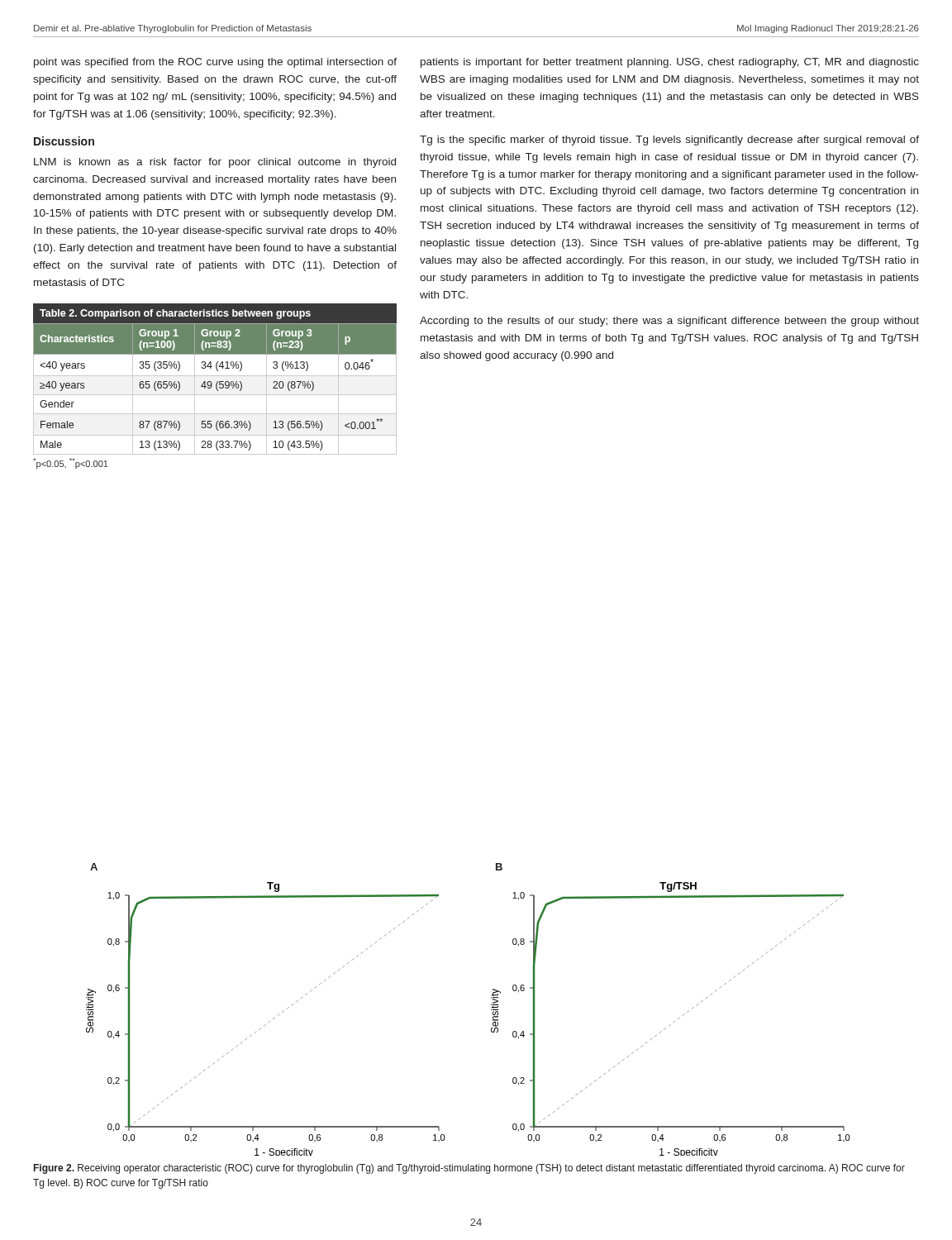This screenshot has width=952, height=1240.
Task: Find the block on this page that starts "patients is important for better treatment"
Action: click(x=669, y=88)
